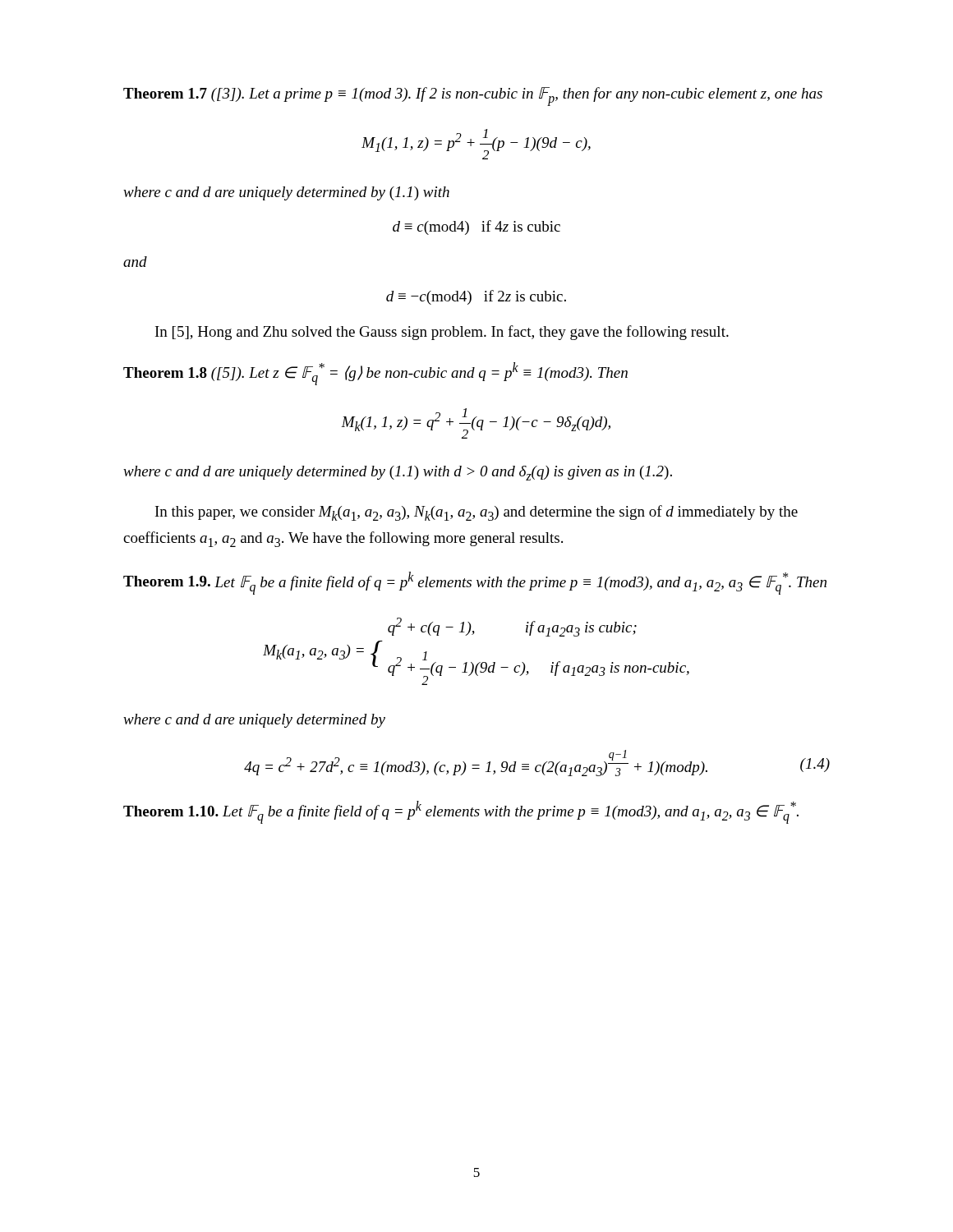Select the text block containing "Theorem 1.8 ([5]). Let z ∈ 𝔽q* ="
This screenshot has height=1232, width=953.
pyautogui.click(x=376, y=373)
